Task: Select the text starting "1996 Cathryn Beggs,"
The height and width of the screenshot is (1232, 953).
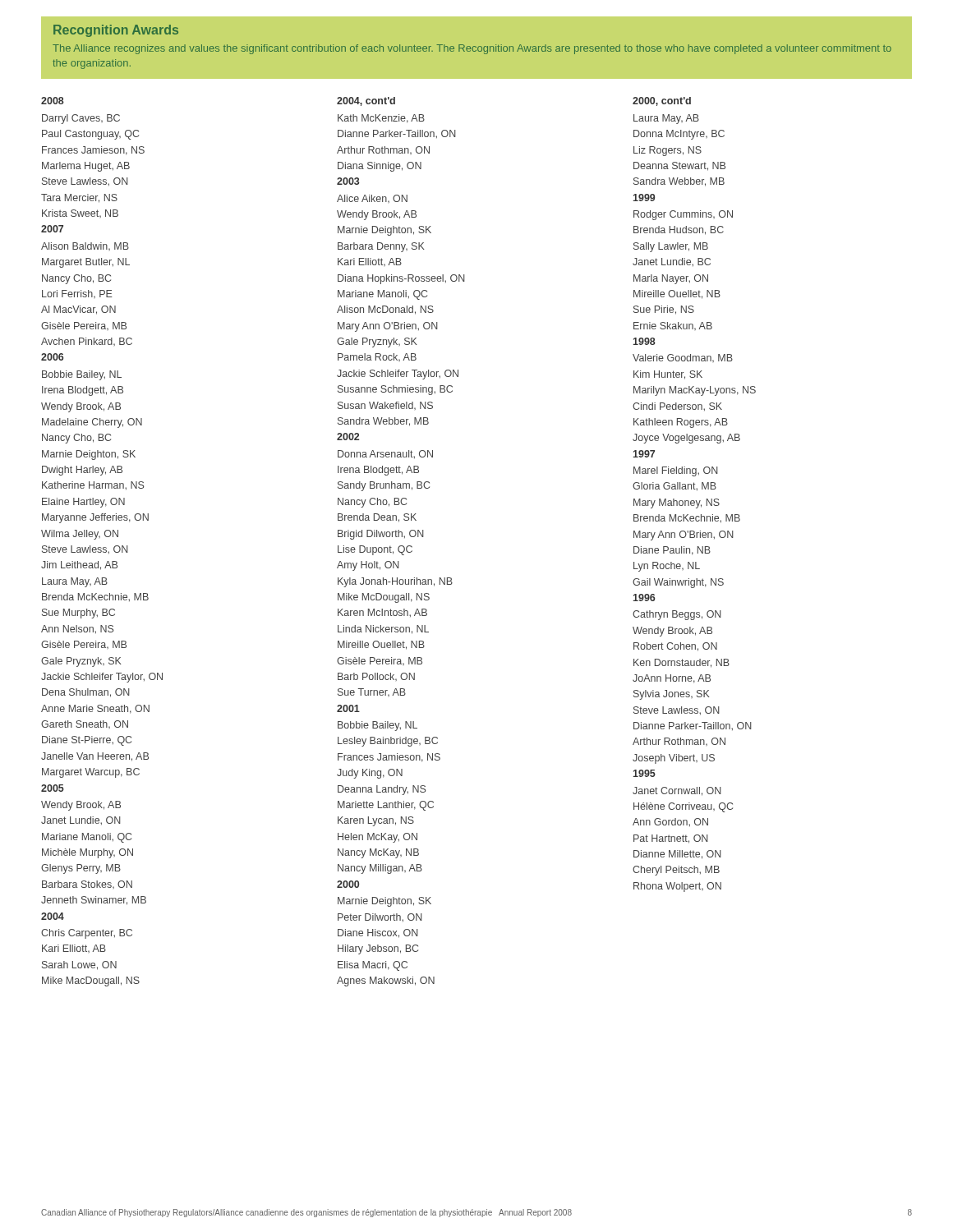Action: point(644,598)
